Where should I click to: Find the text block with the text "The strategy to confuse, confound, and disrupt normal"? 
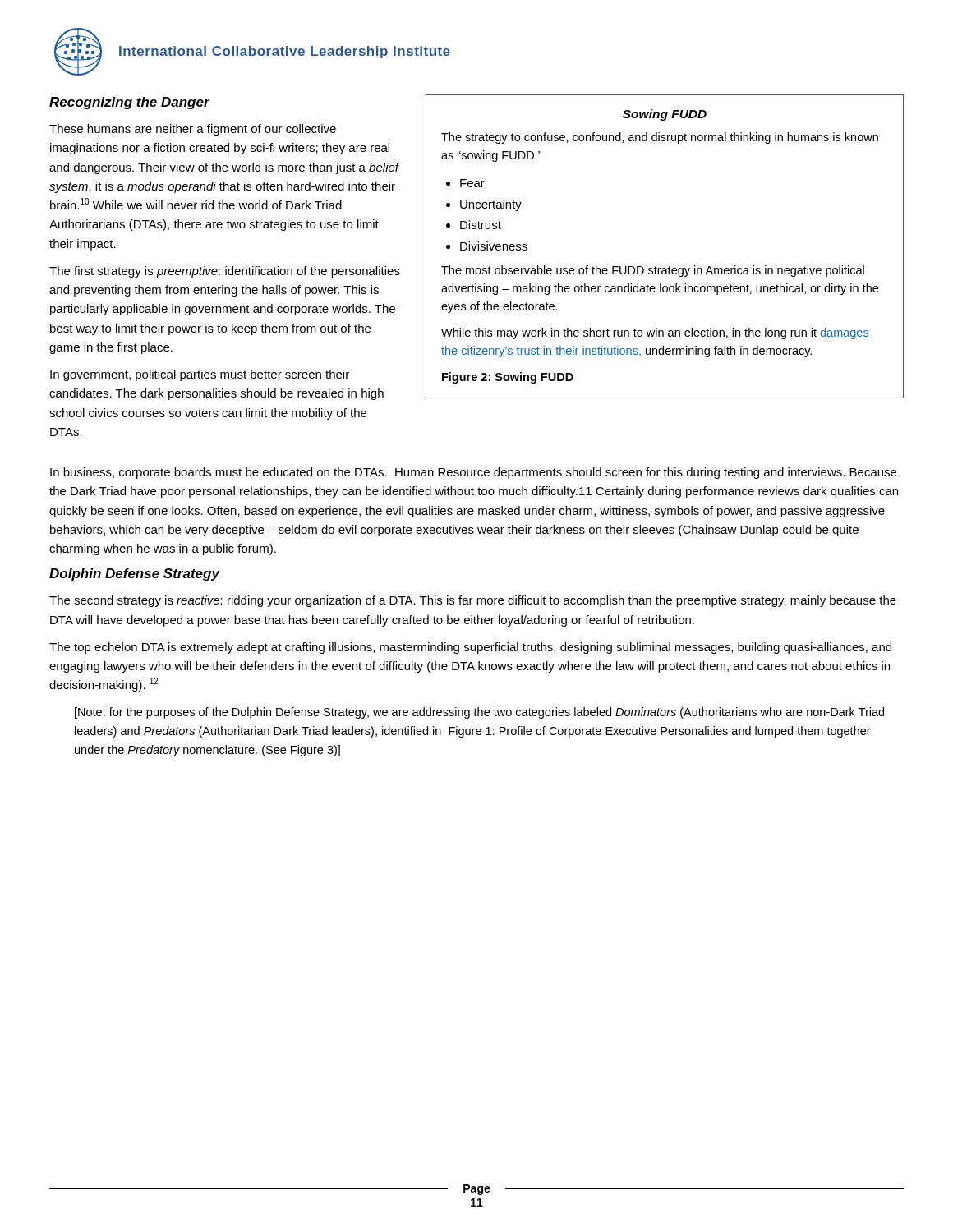660,146
